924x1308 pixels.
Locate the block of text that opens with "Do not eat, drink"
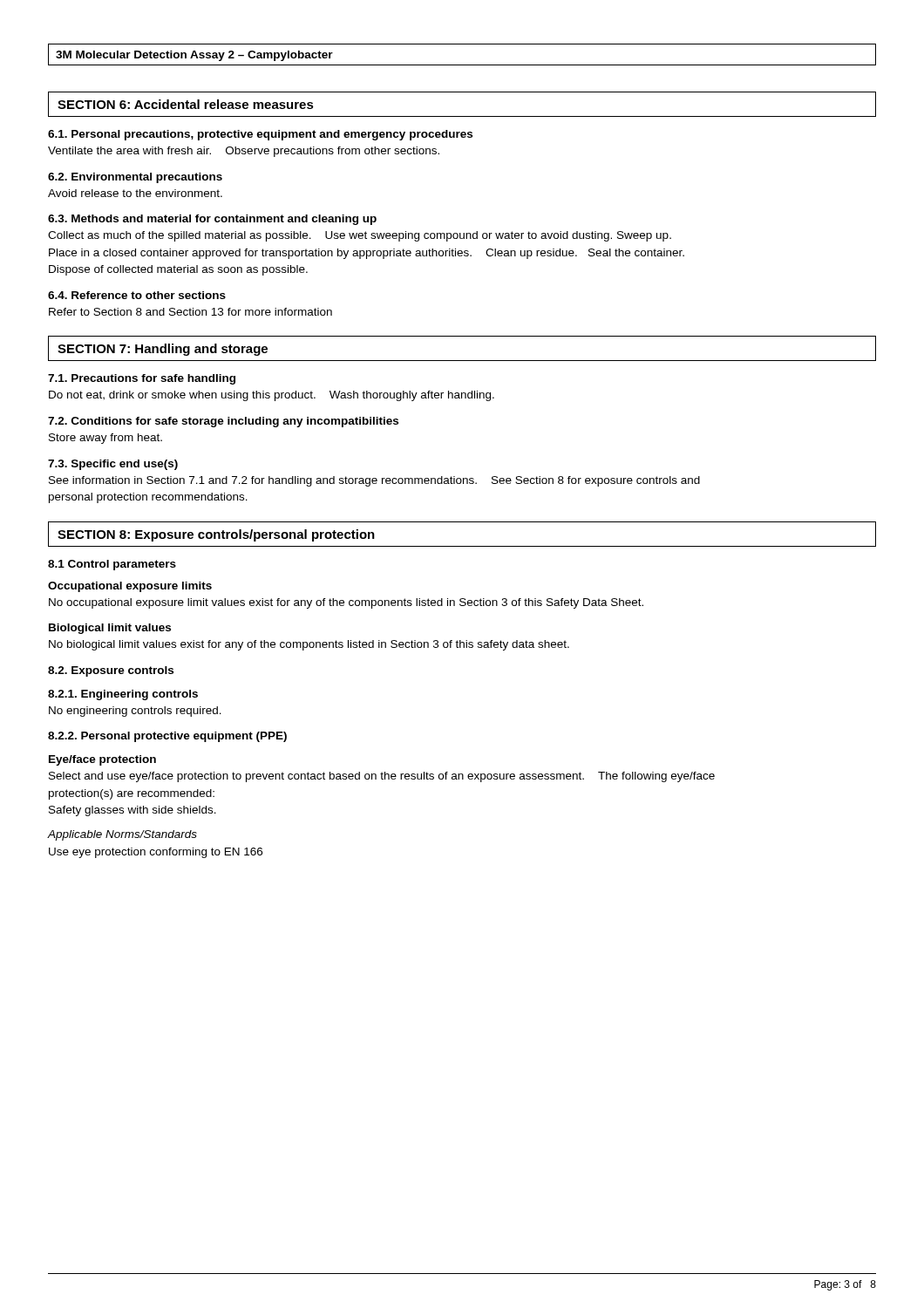pos(271,395)
